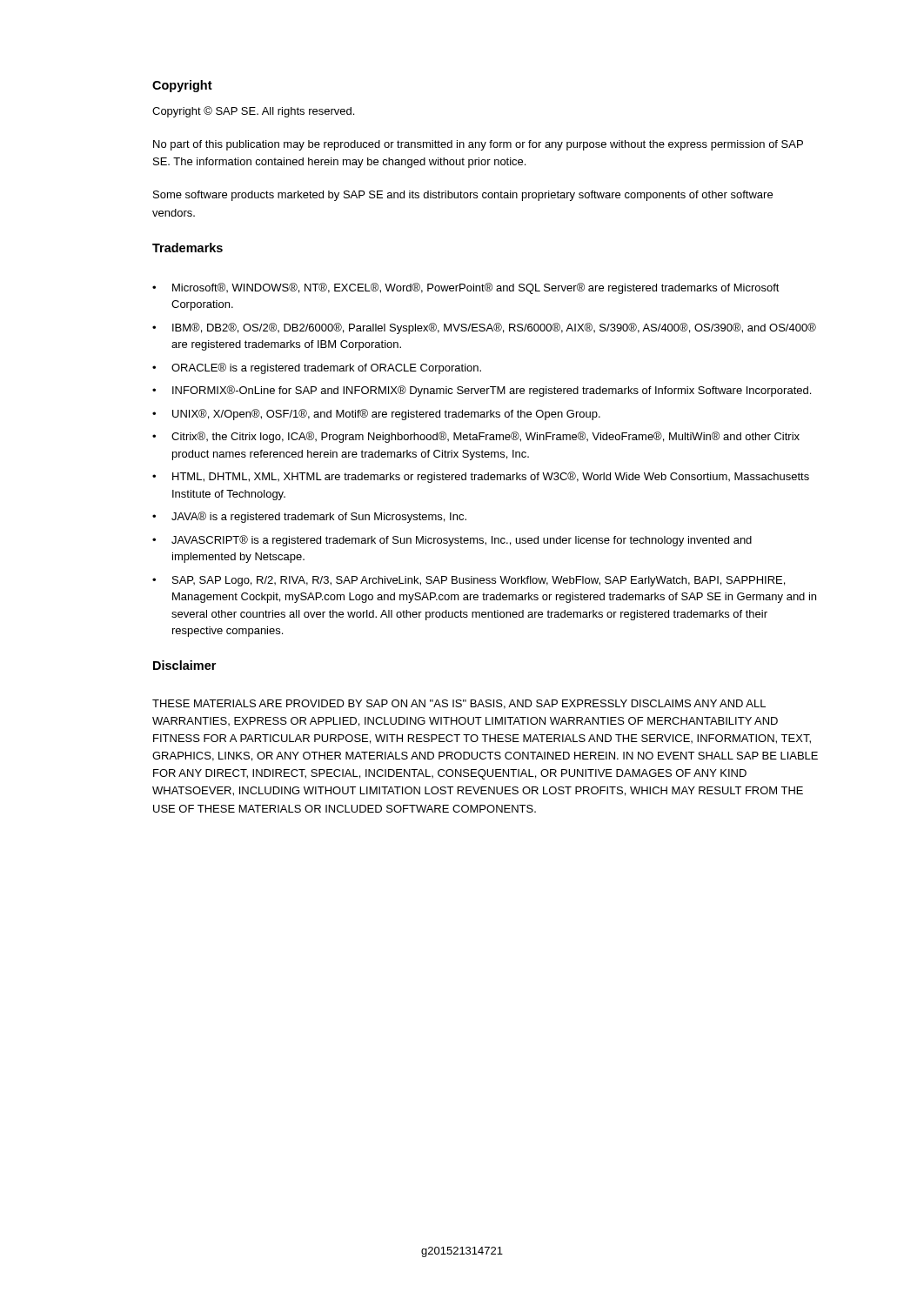Locate the text block starting "• JAVA® is a"
Viewport: 924px width, 1305px height.
[x=309, y=517]
